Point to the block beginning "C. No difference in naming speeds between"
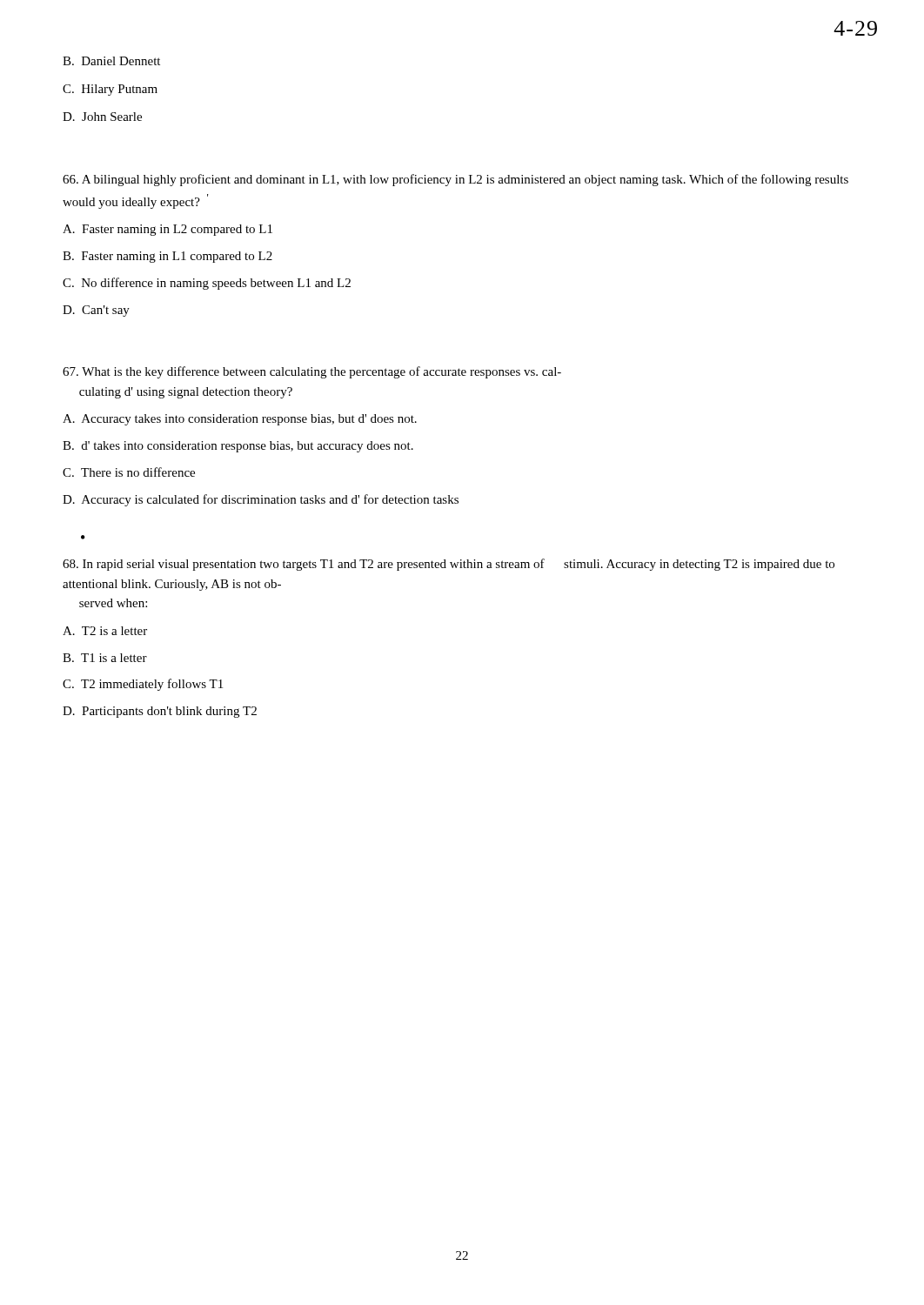924x1305 pixels. (x=207, y=283)
